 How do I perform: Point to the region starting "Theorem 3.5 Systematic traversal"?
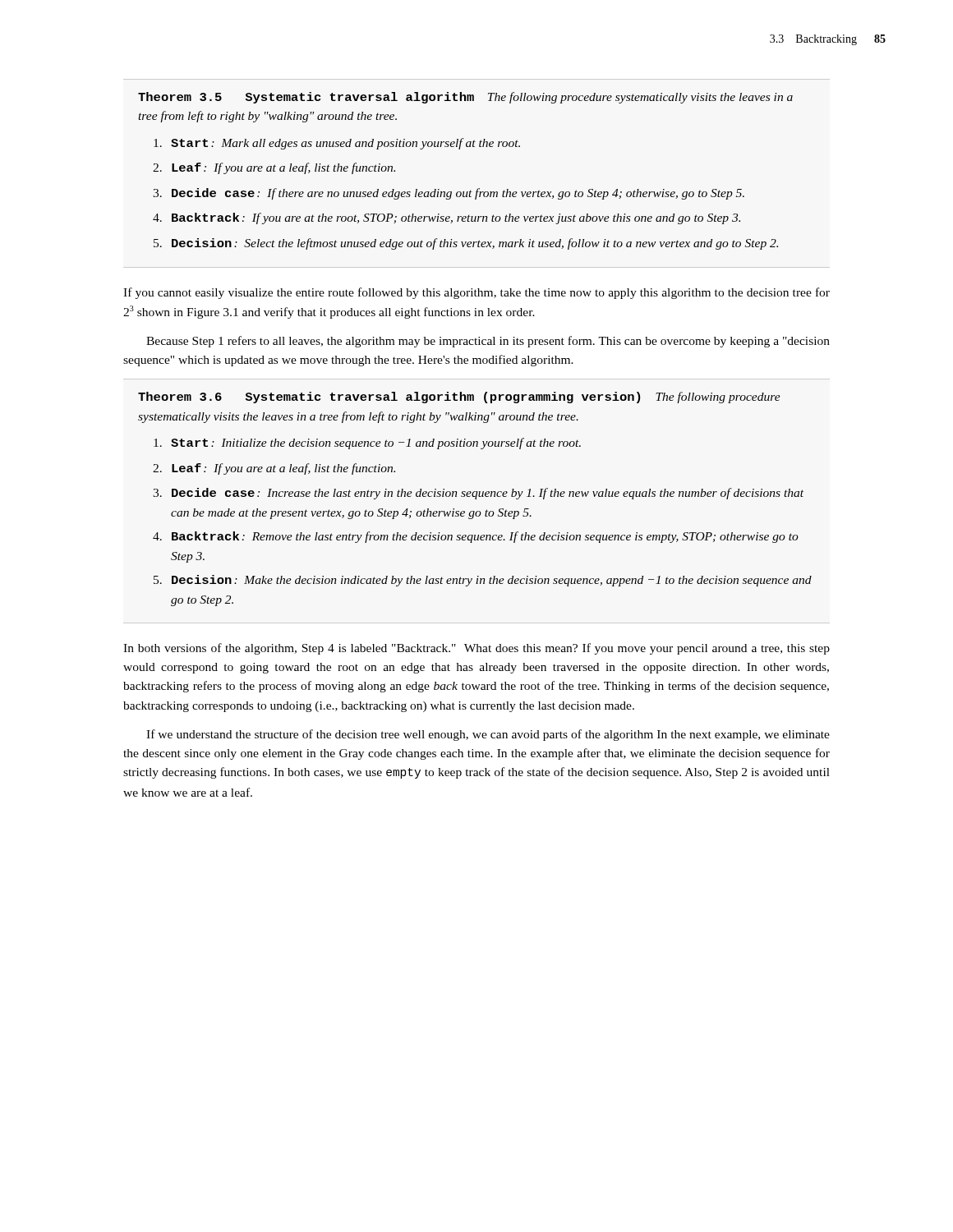(x=465, y=98)
